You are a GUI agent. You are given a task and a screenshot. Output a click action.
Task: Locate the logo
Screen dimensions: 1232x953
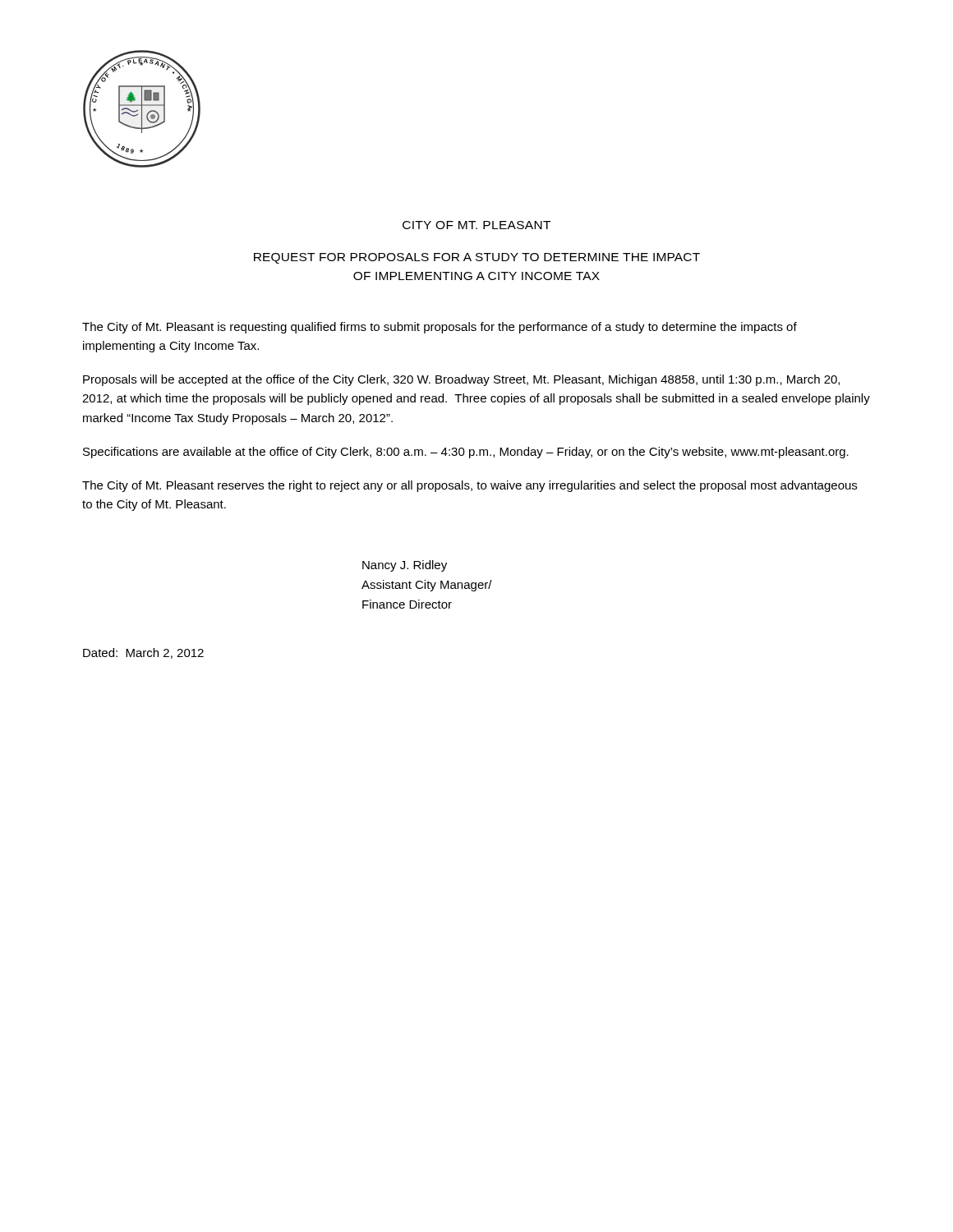[476, 109]
